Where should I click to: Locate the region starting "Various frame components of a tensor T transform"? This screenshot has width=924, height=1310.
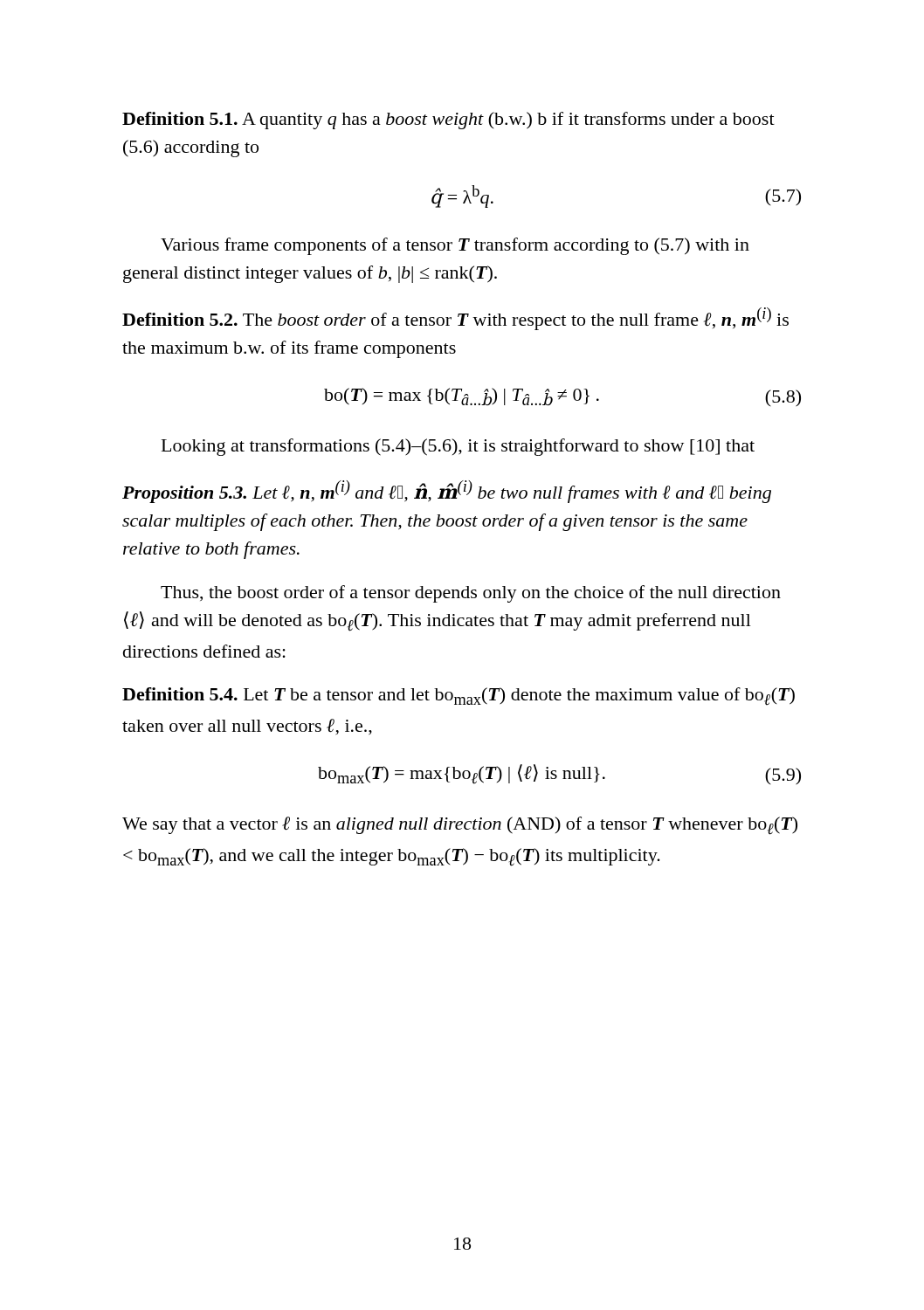[462, 258]
